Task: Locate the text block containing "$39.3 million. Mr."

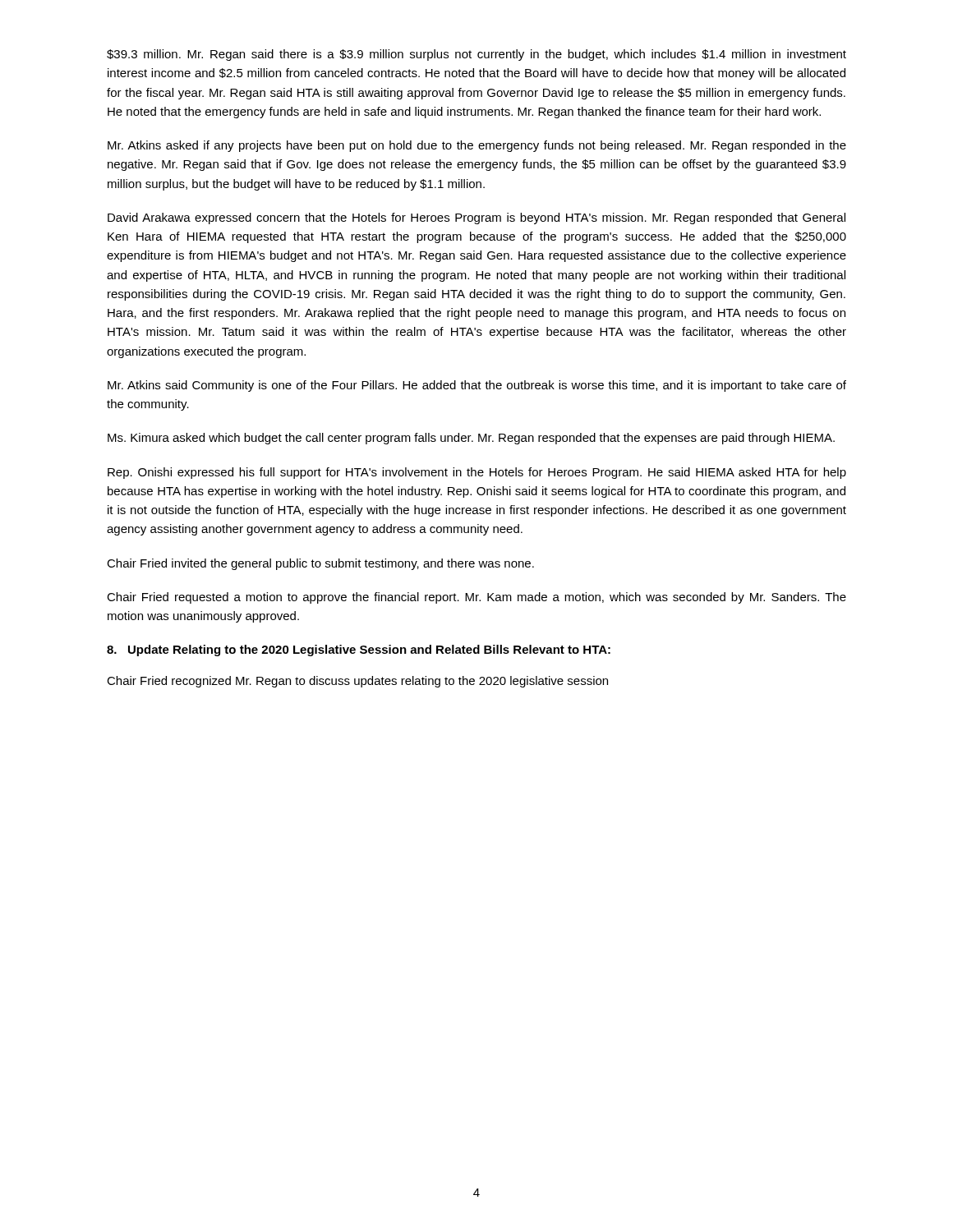Action: 476,82
